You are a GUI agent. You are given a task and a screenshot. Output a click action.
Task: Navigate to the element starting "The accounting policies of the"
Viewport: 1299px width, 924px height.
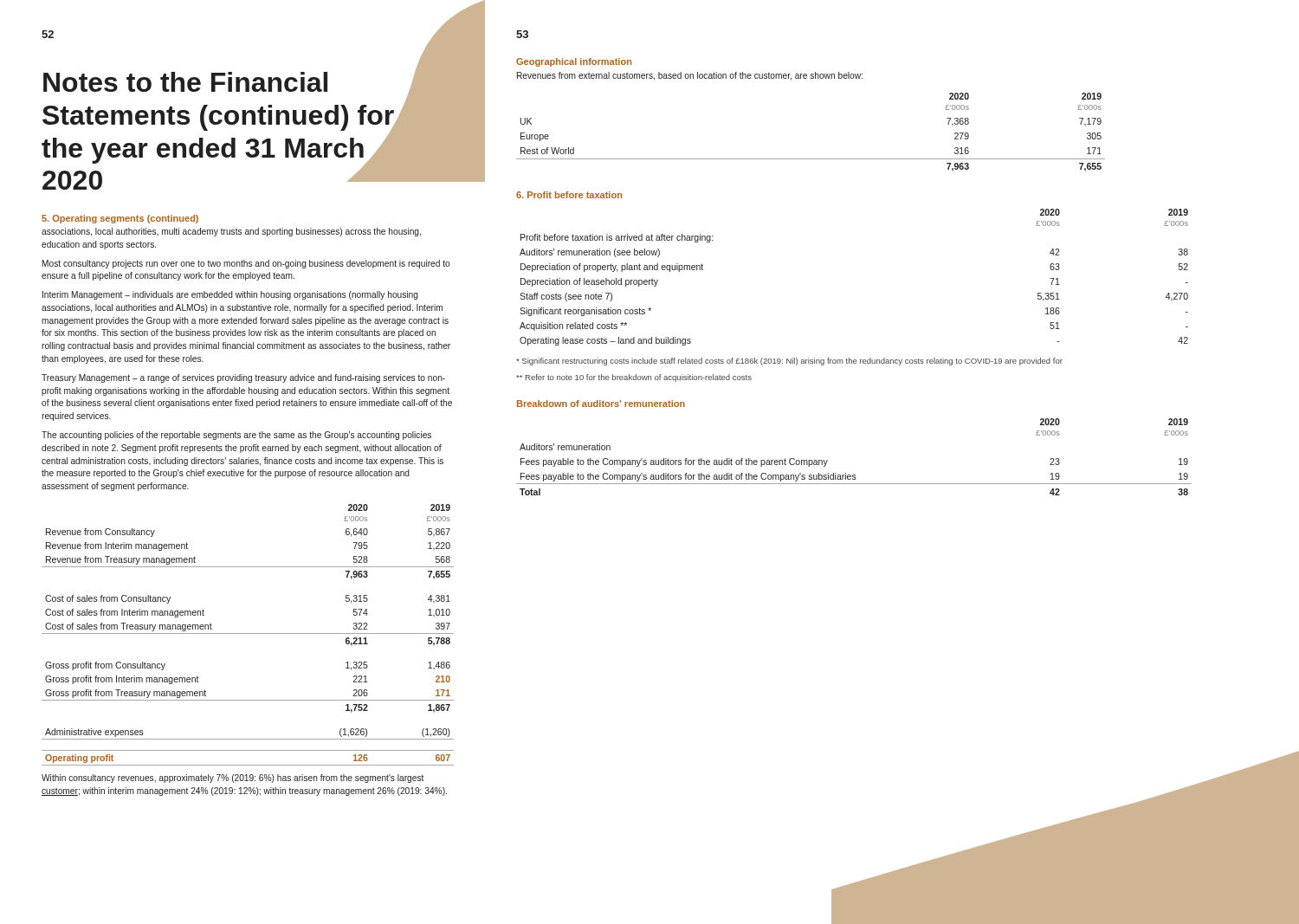pos(243,461)
